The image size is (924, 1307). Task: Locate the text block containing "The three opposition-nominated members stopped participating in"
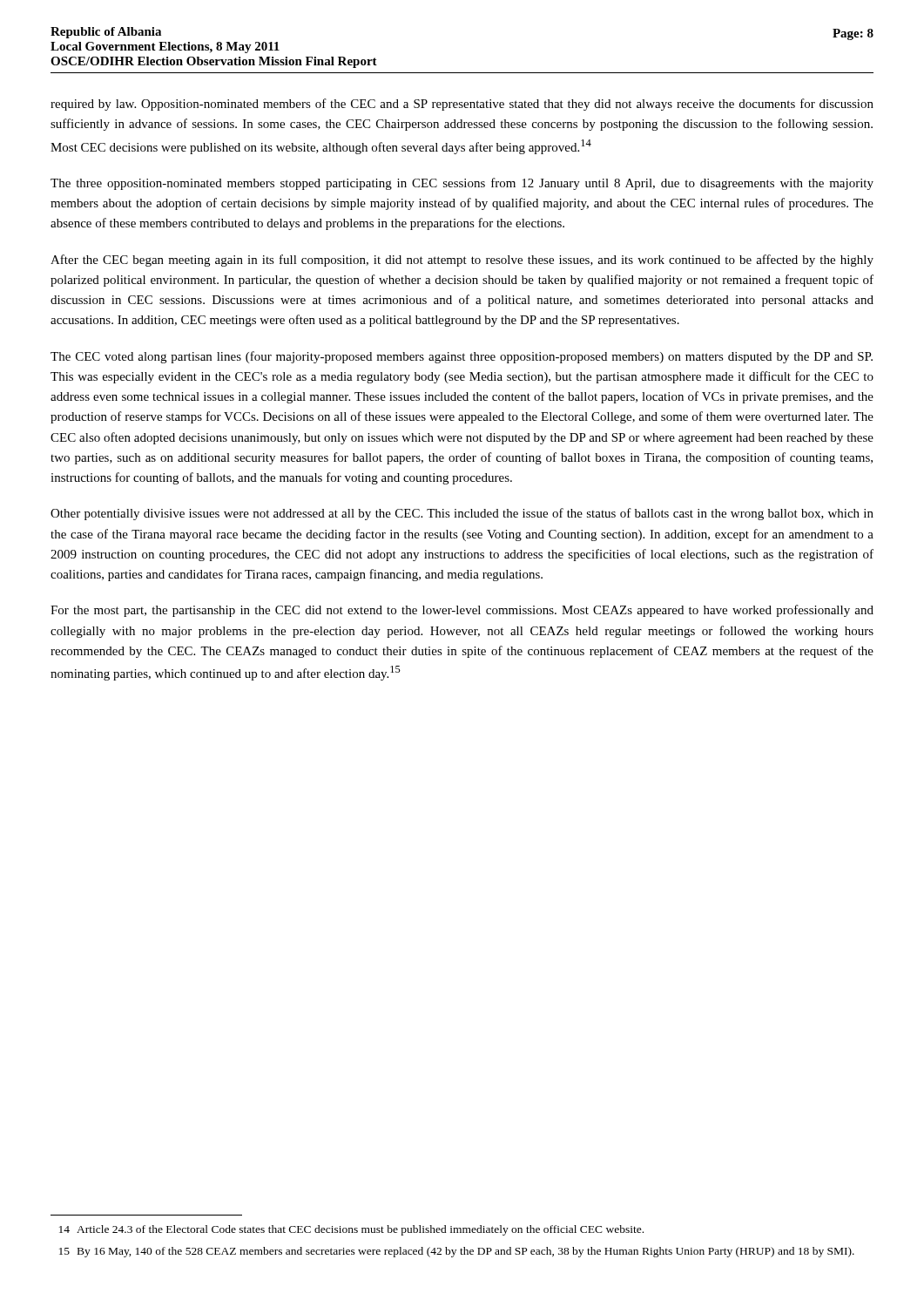[462, 203]
